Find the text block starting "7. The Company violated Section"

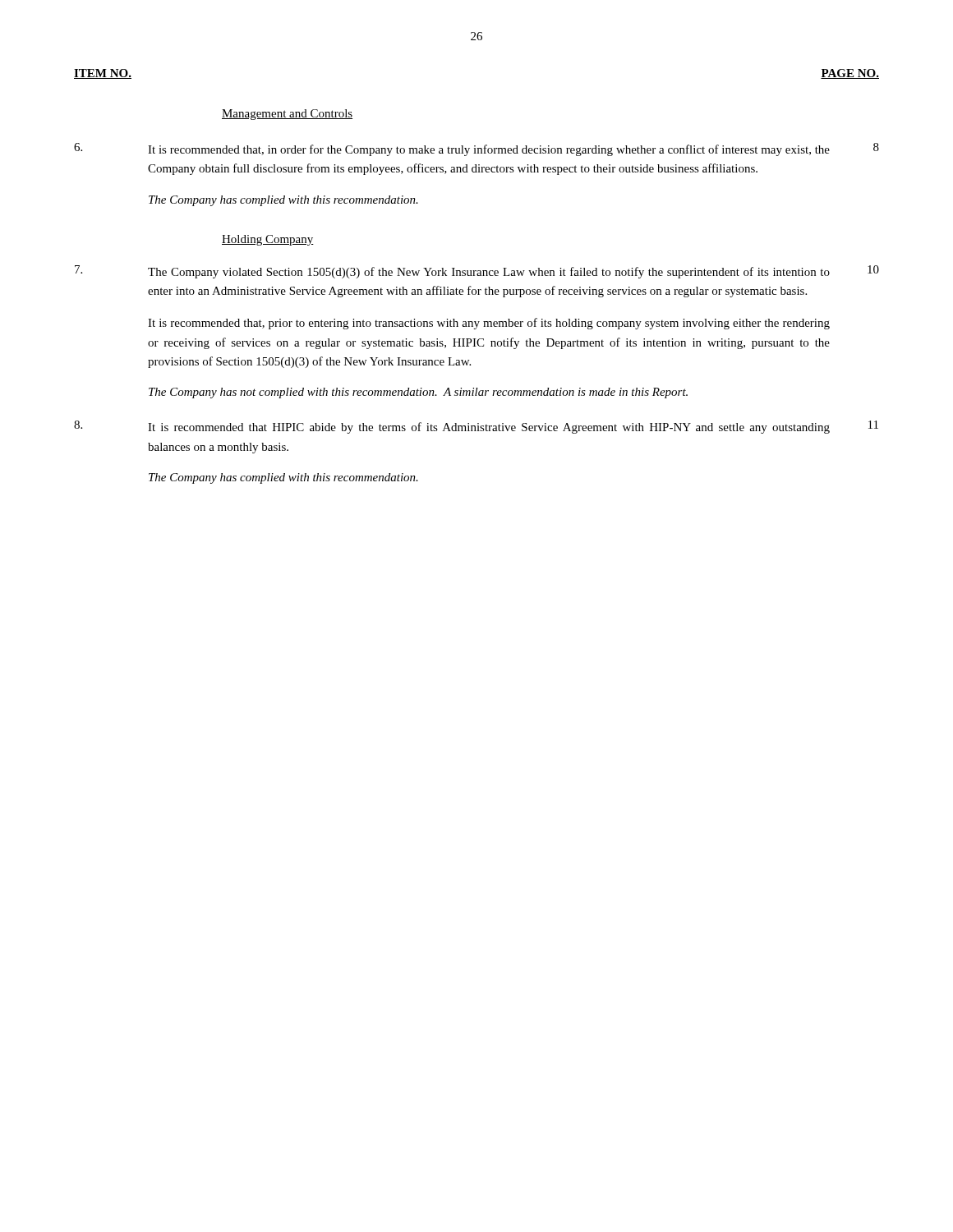pos(476,282)
